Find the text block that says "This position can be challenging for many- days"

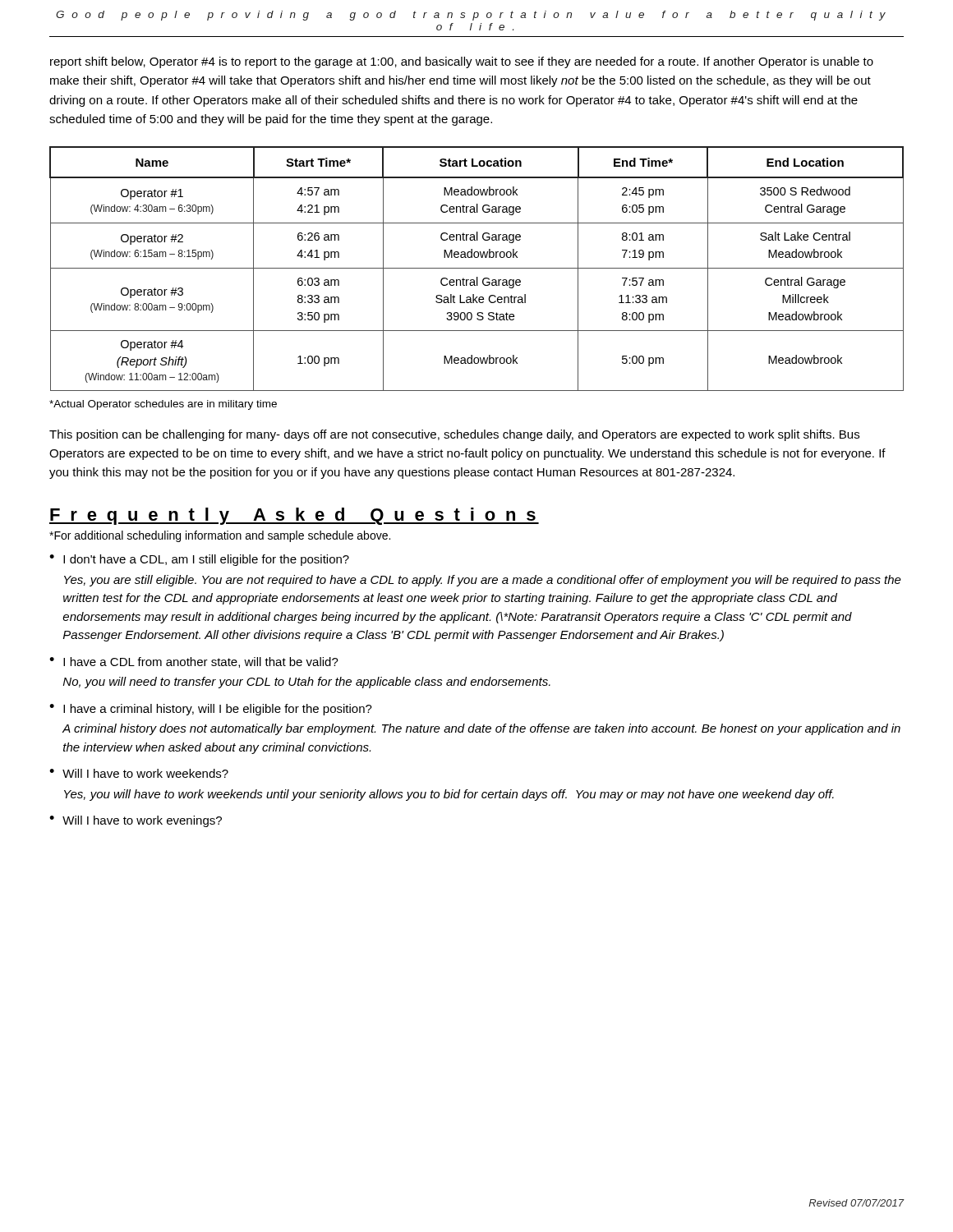467,453
